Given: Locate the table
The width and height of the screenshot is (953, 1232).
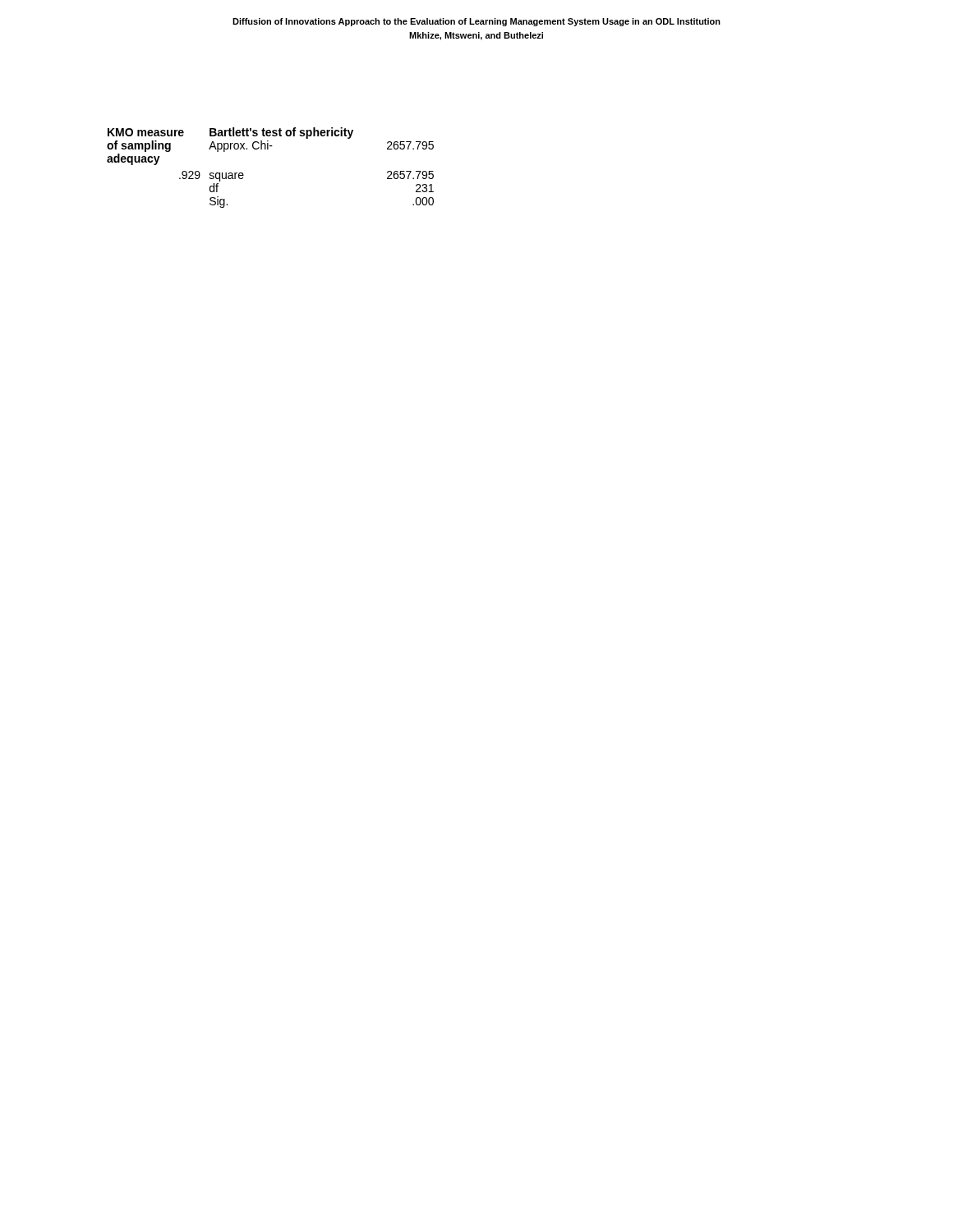Looking at the screenshot, I should tap(476, 167).
